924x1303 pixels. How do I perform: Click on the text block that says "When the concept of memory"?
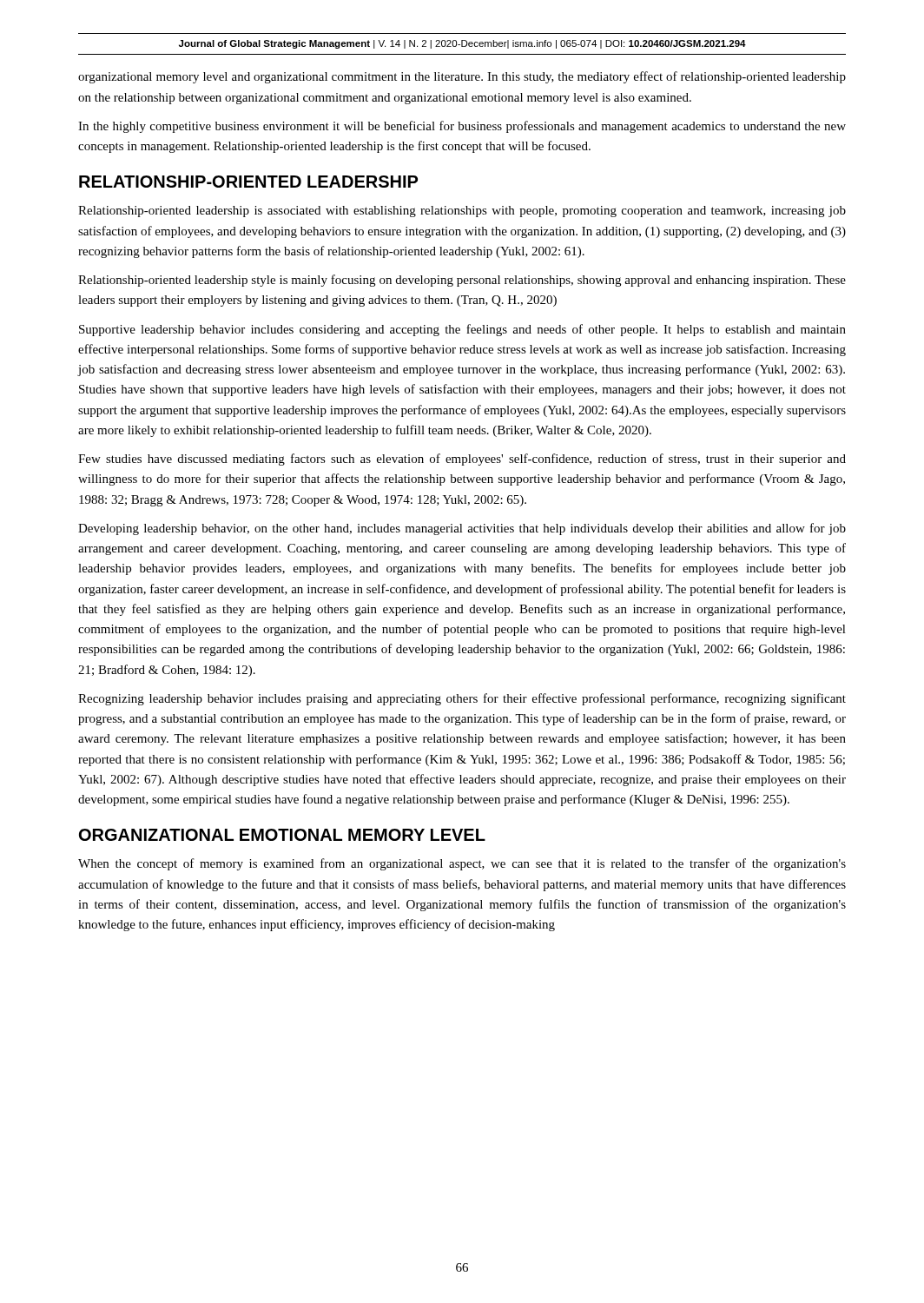point(462,894)
